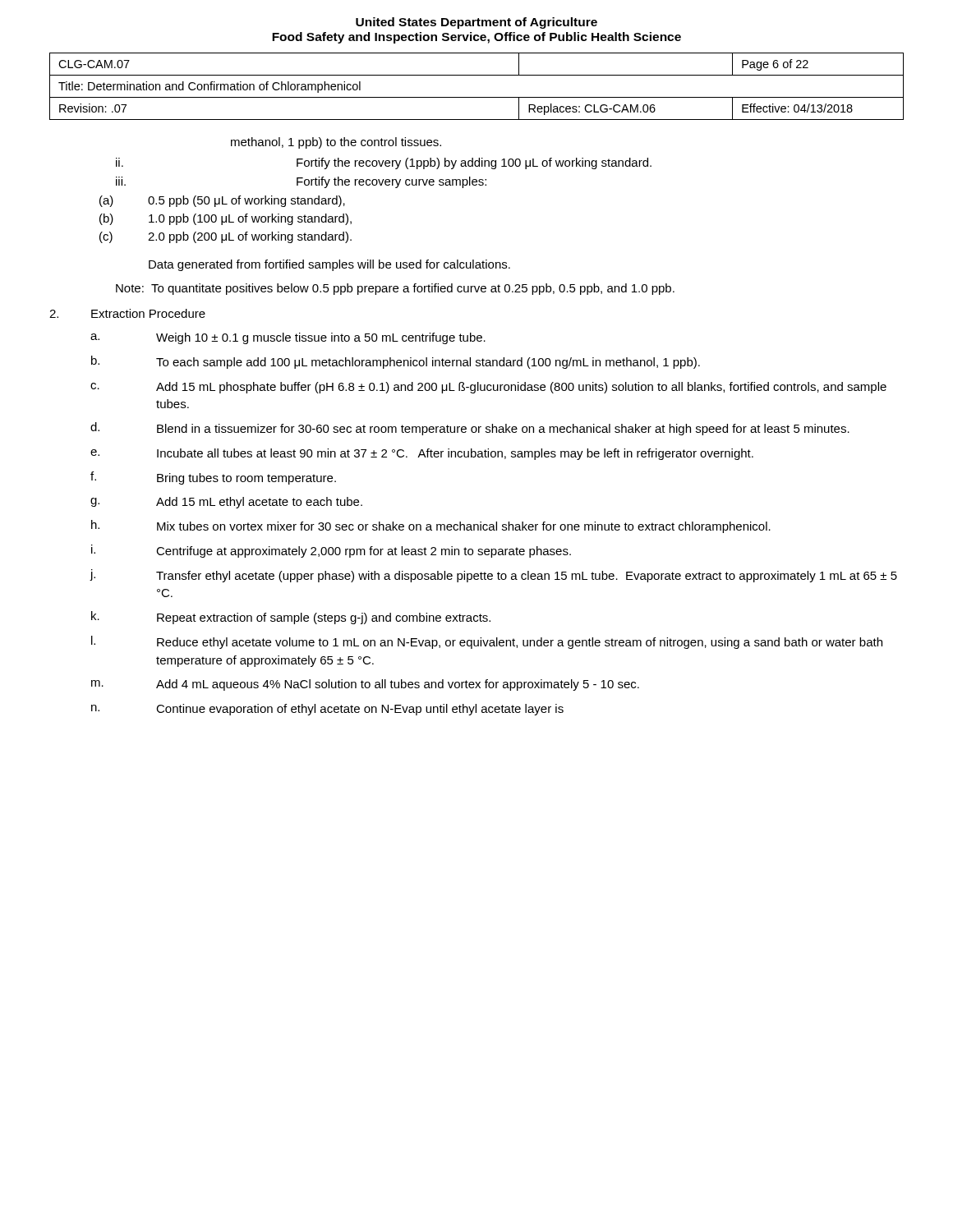Locate the table with the text "Title: Determination and Confirmation of"
Viewport: 953px width, 1232px height.
(x=476, y=86)
